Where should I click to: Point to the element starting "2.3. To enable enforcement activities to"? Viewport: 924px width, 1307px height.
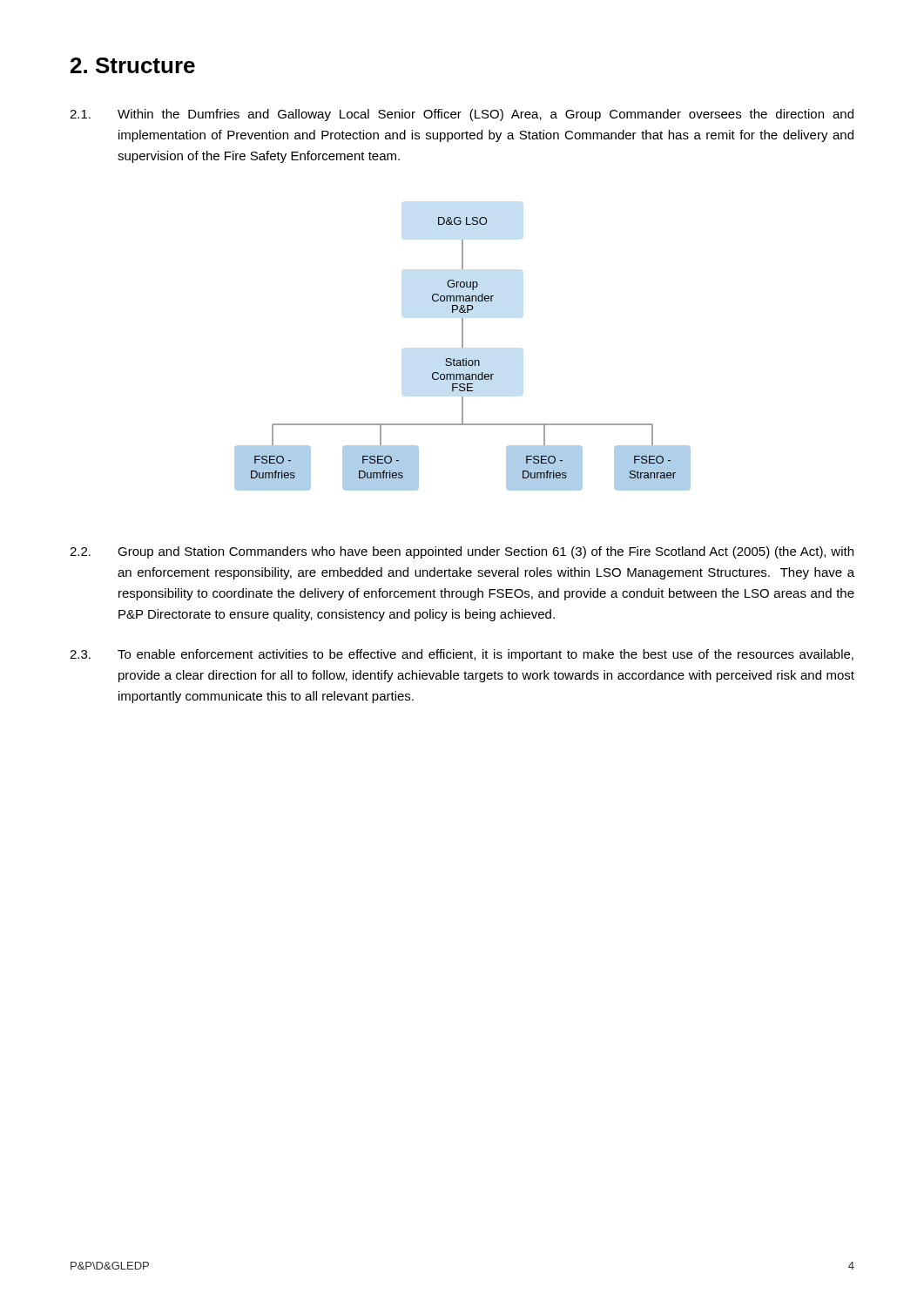462,675
